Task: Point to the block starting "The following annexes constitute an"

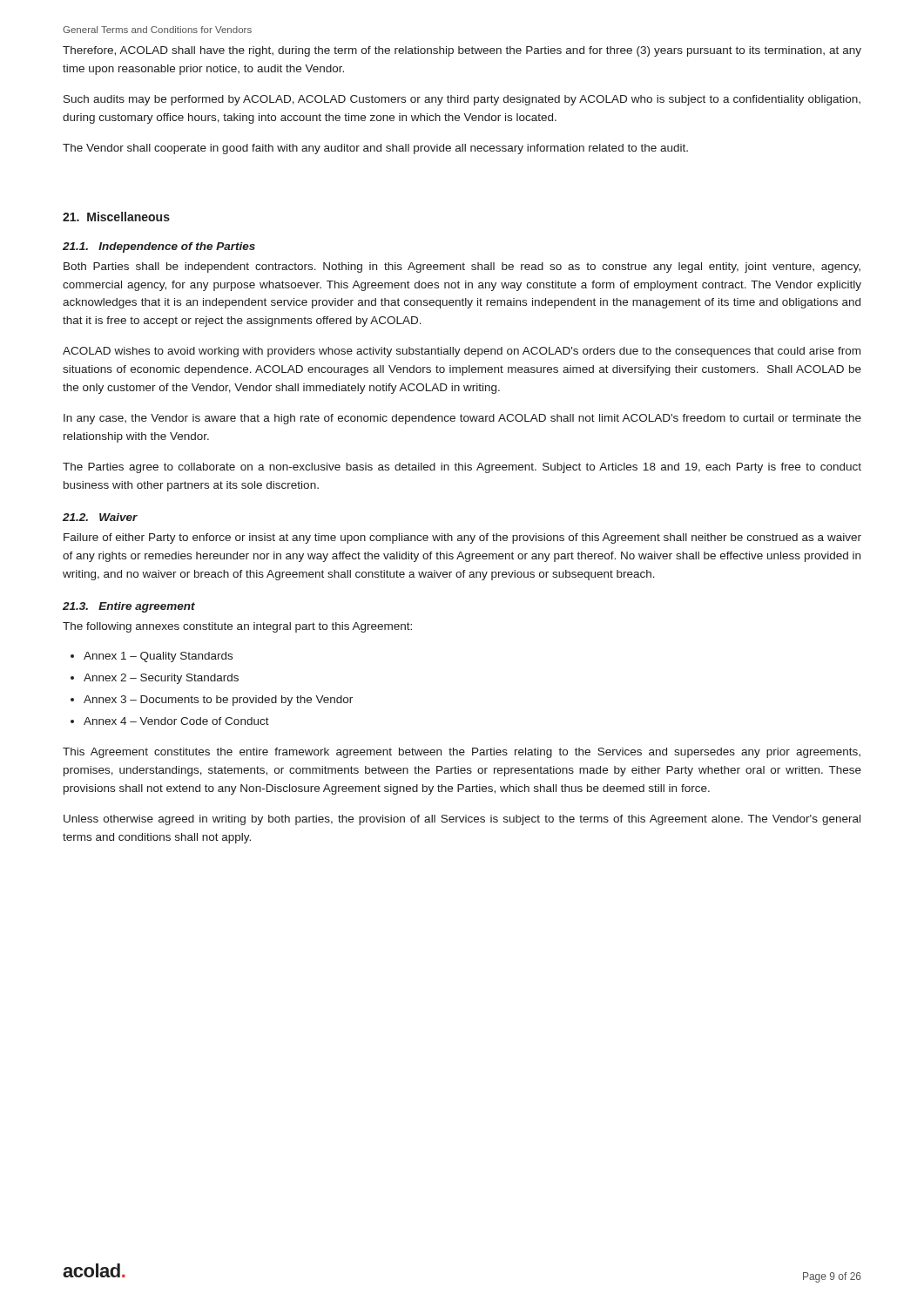Action: (x=237, y=627)
